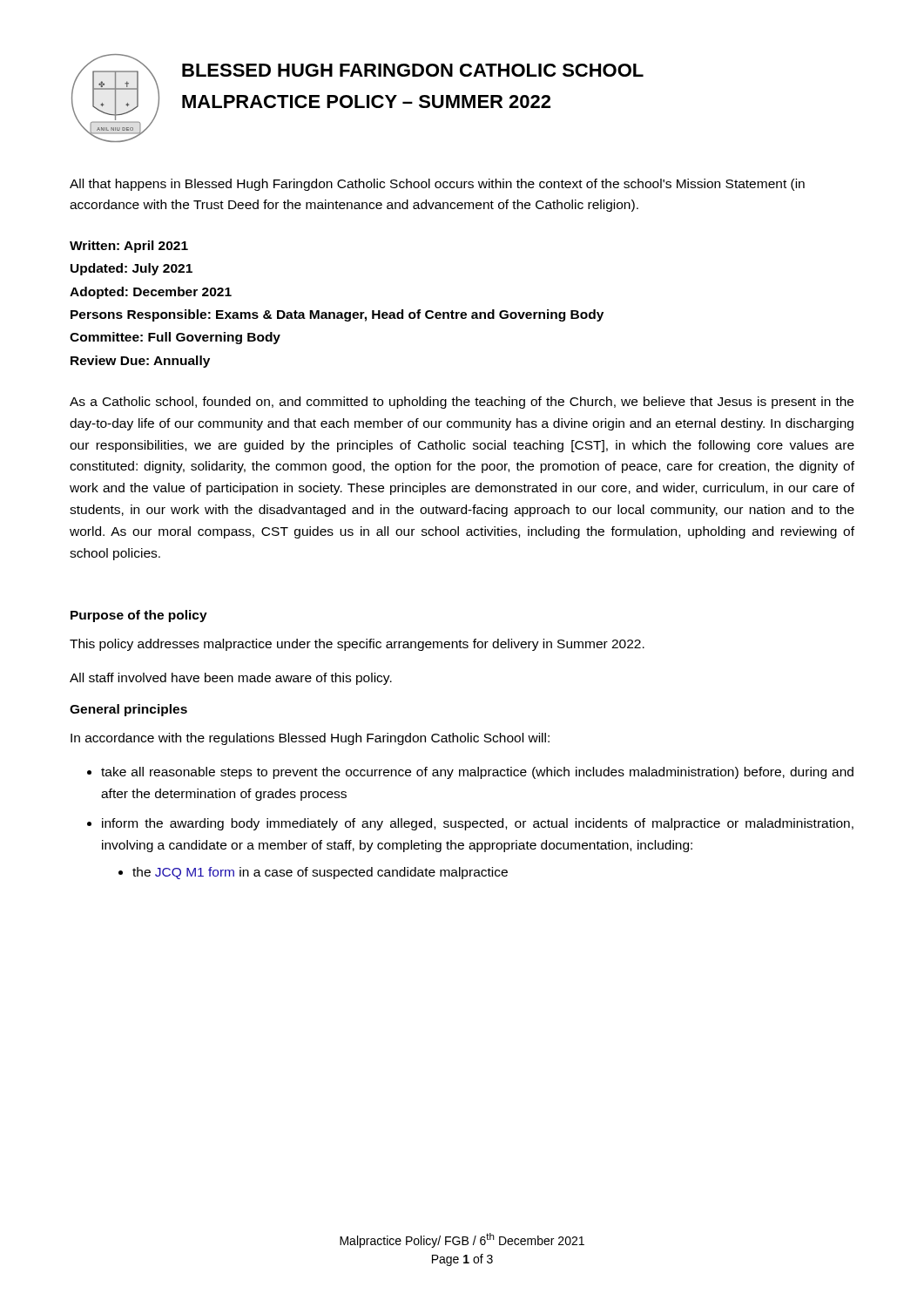Locate the passage starting "BLESSED HUGH FARINGDON CATHOLIC SCHOOL"

pos(412,70)
